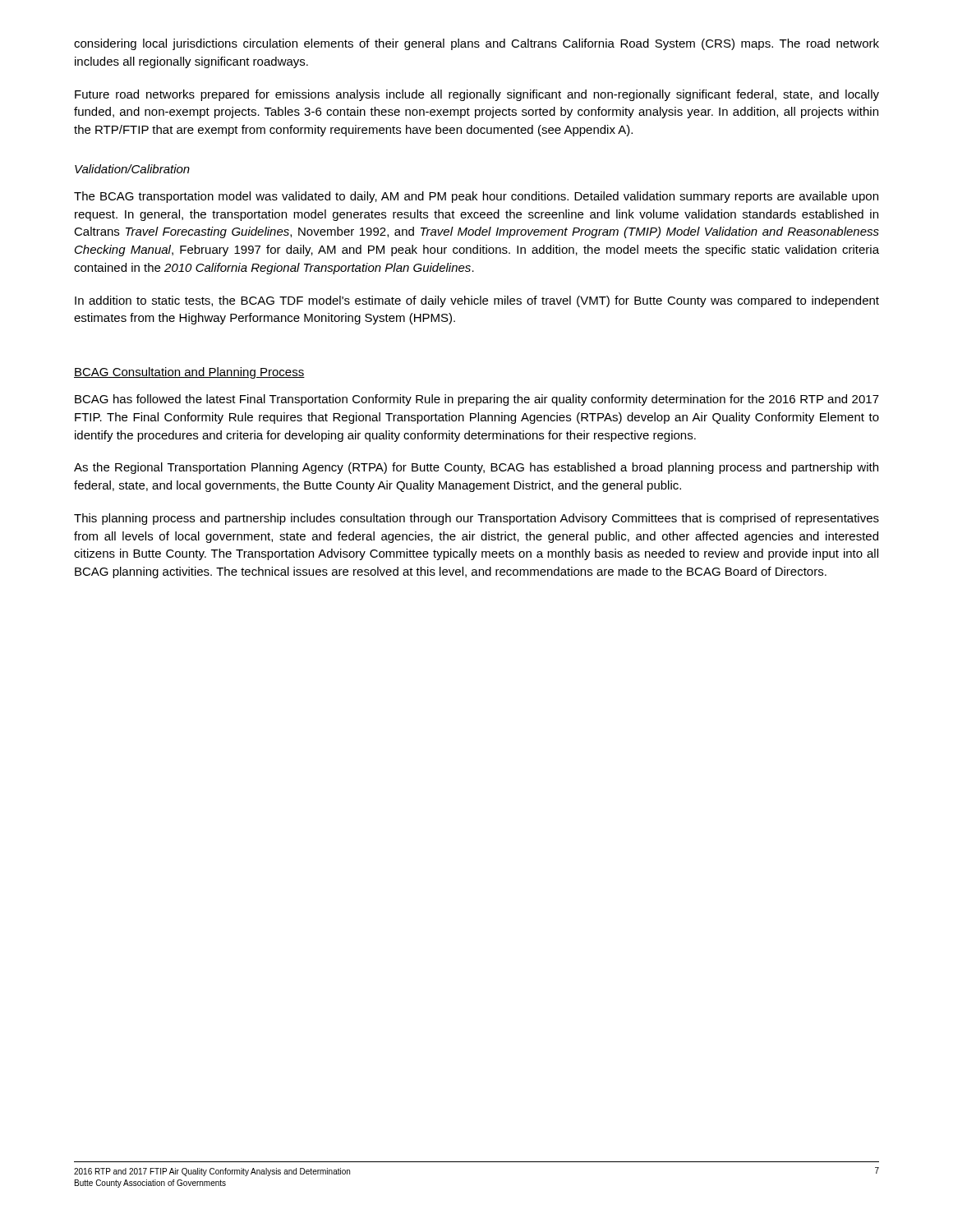Find the text block that reads "considering local jurisdictions circulation"
The image size is (953, 1232).
[476, 52]
